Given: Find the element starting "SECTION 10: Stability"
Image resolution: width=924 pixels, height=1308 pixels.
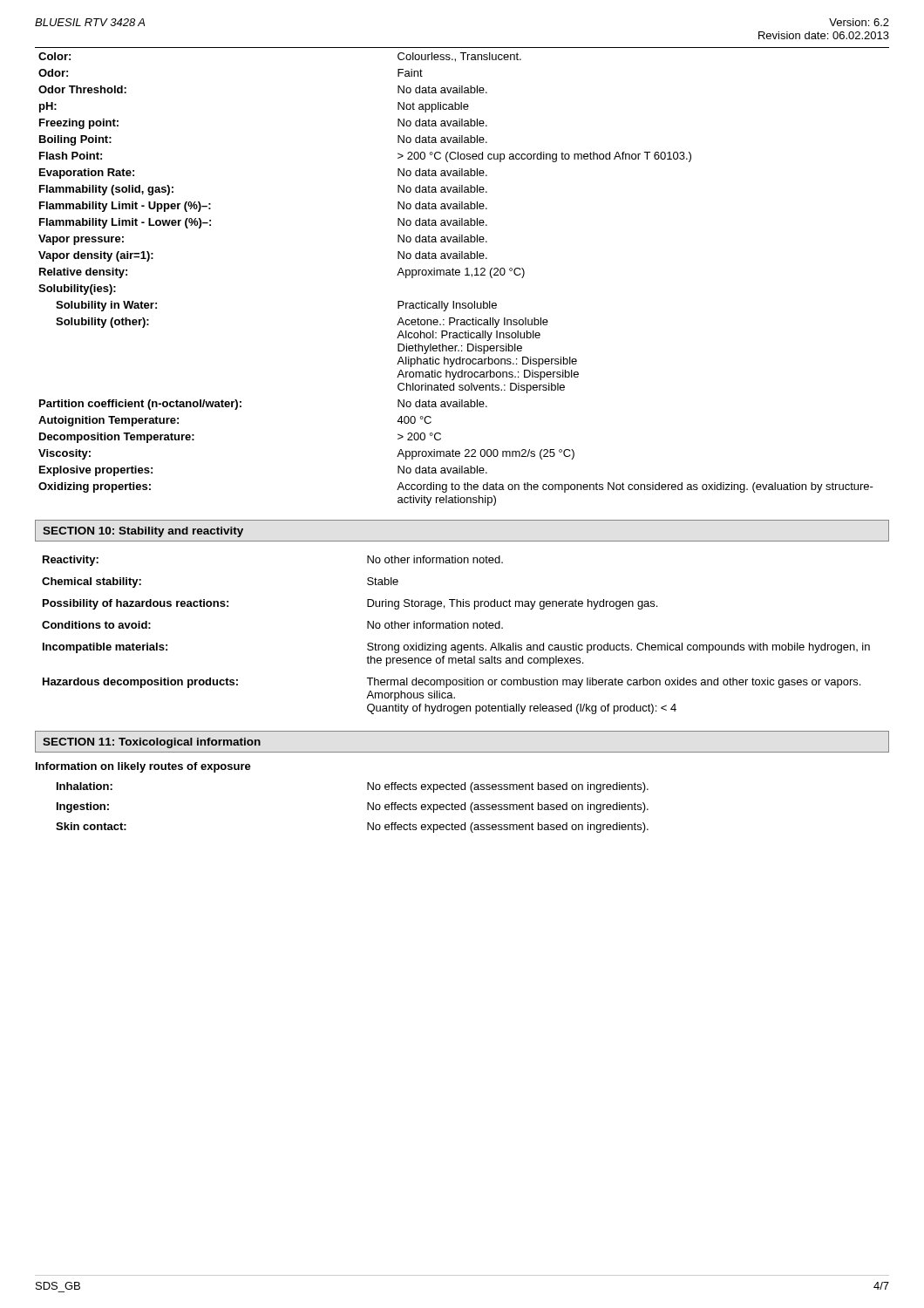Looking at the screenshot, I should (x=143, y=531).
